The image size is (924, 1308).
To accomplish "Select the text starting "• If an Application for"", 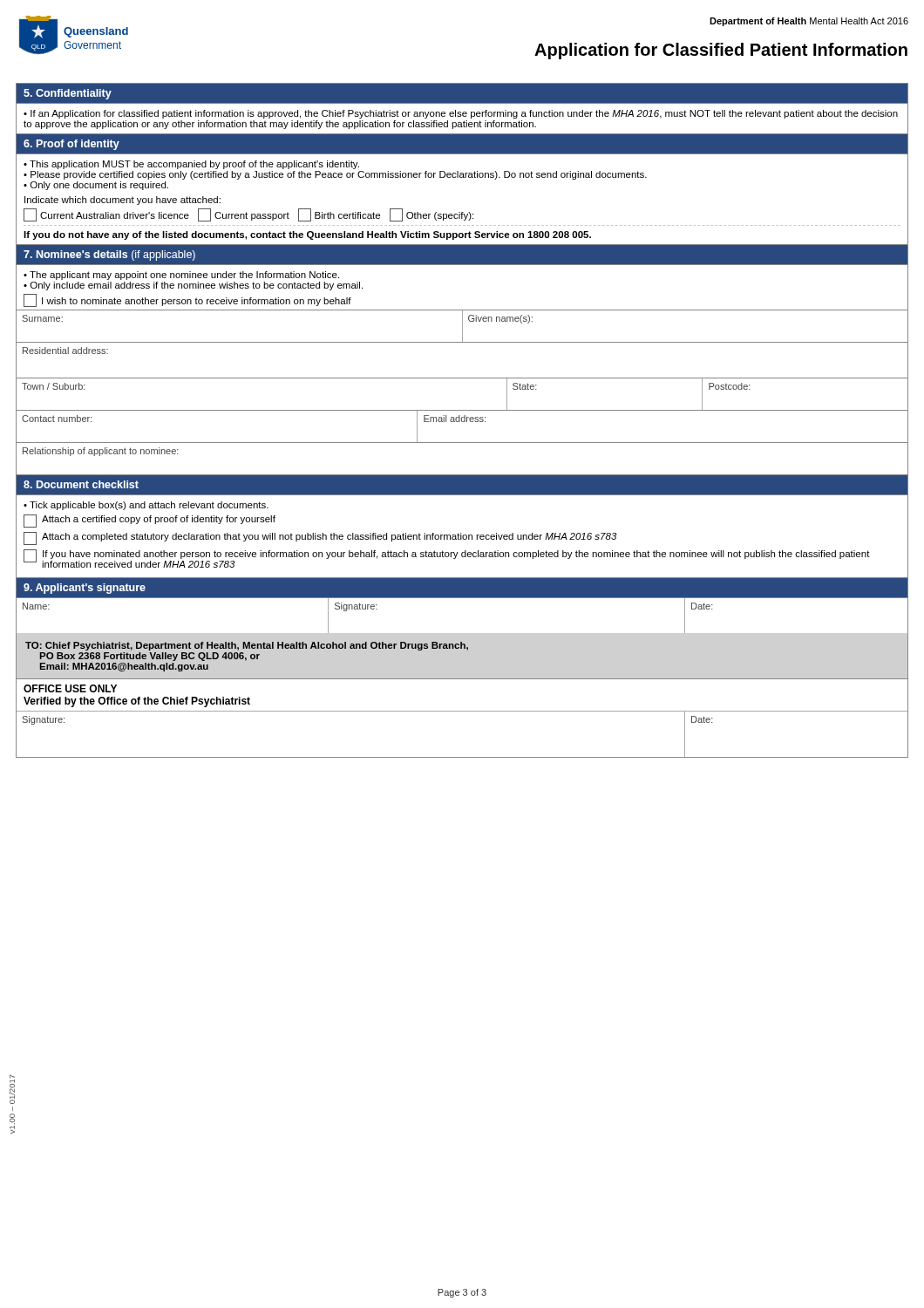I will (461, 119).
